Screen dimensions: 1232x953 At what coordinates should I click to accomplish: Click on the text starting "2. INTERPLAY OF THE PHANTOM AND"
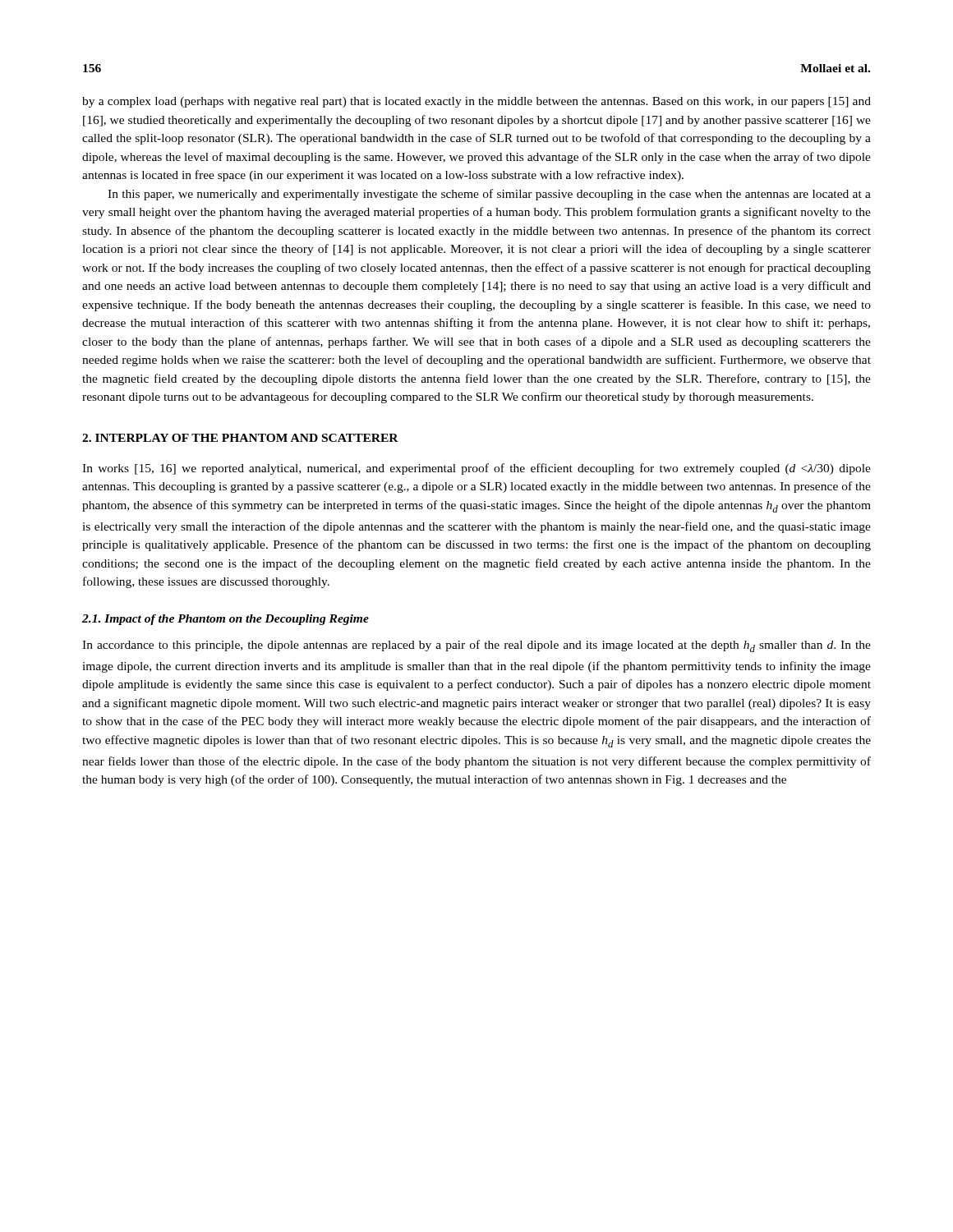click(x=240, y=438)
